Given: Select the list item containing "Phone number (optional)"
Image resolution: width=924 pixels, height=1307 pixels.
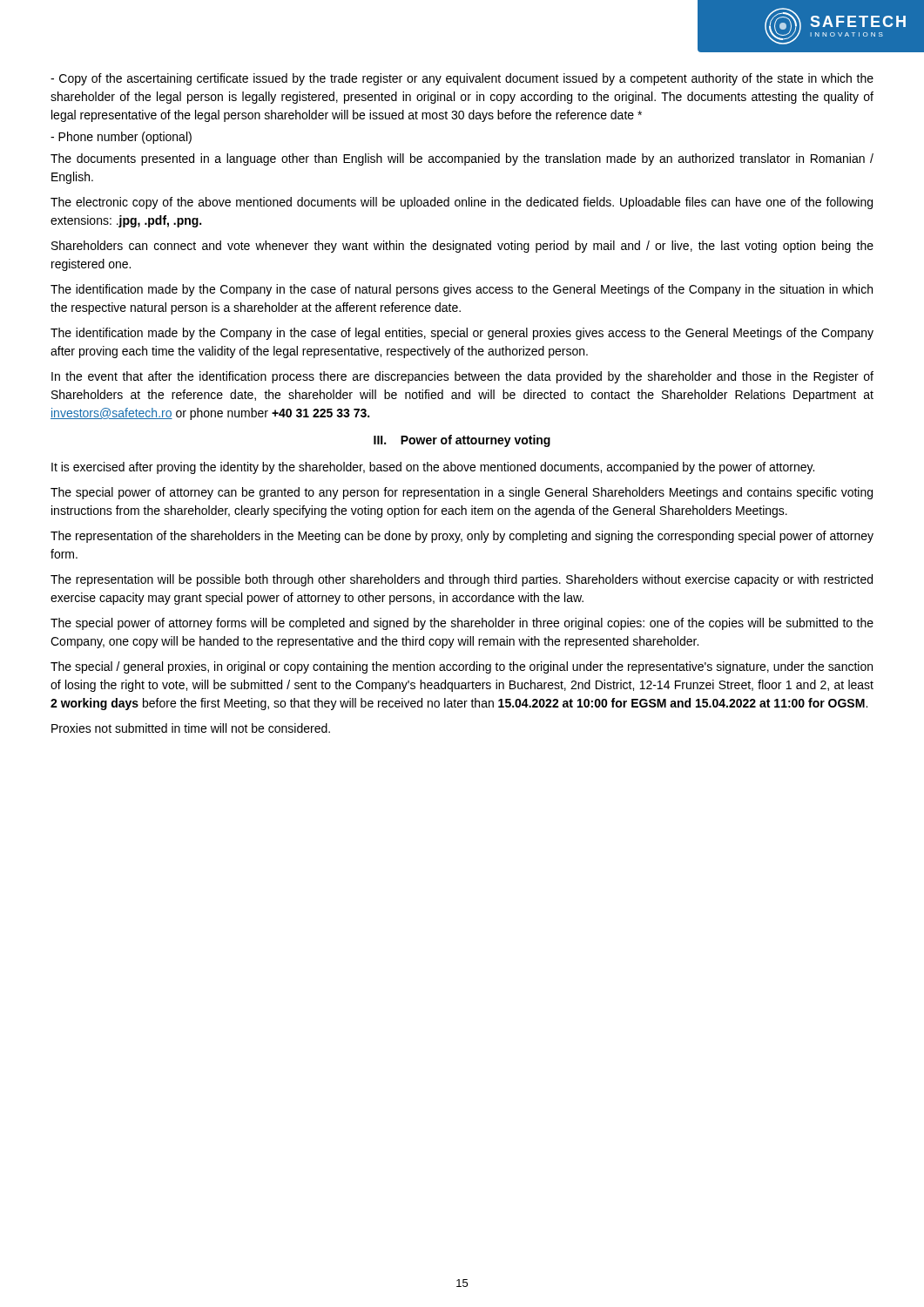Looking at the screenshot, I should click(x=121, y=137).
